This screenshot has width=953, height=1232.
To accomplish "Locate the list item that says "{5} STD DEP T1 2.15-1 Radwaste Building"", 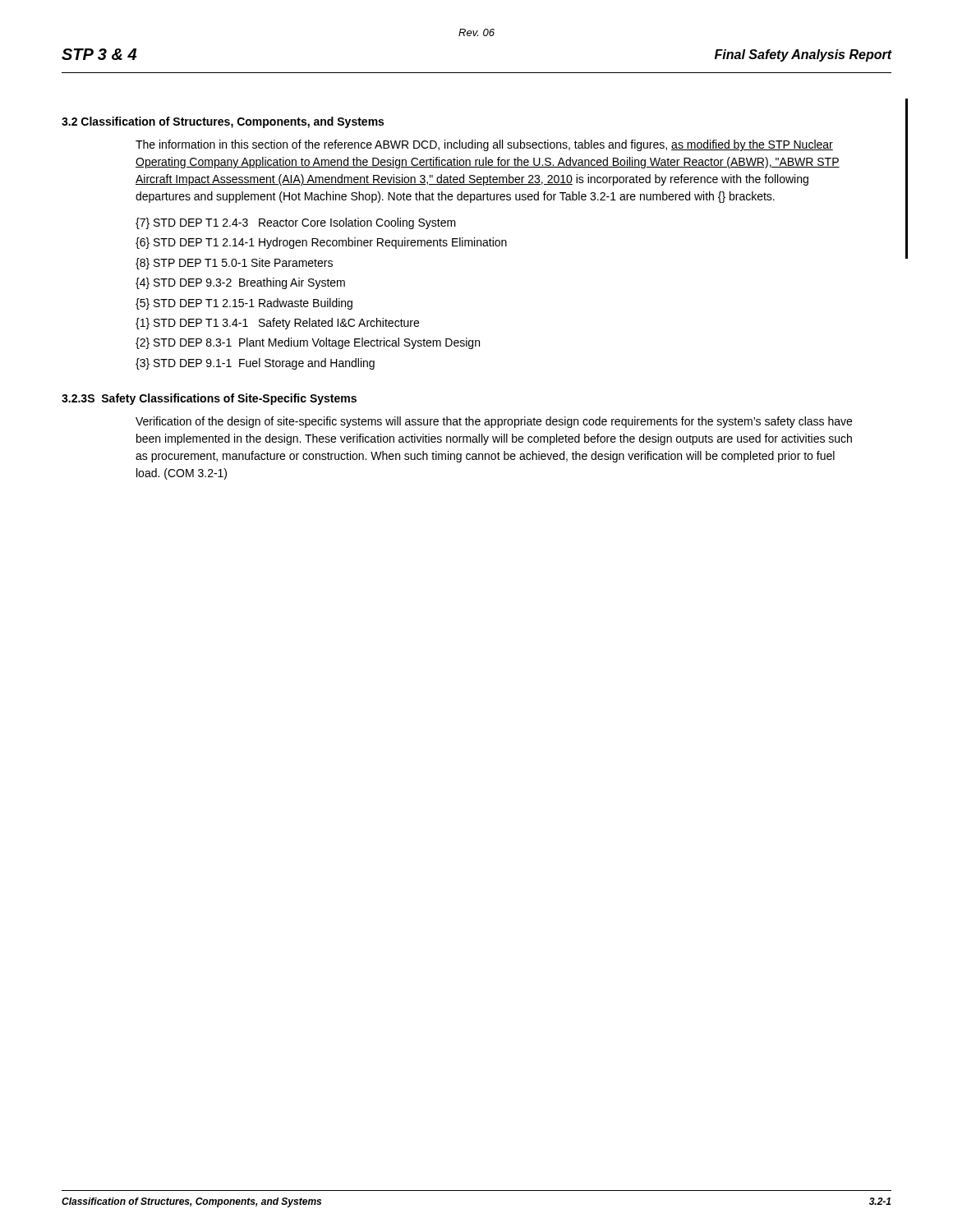I will 244,303.
